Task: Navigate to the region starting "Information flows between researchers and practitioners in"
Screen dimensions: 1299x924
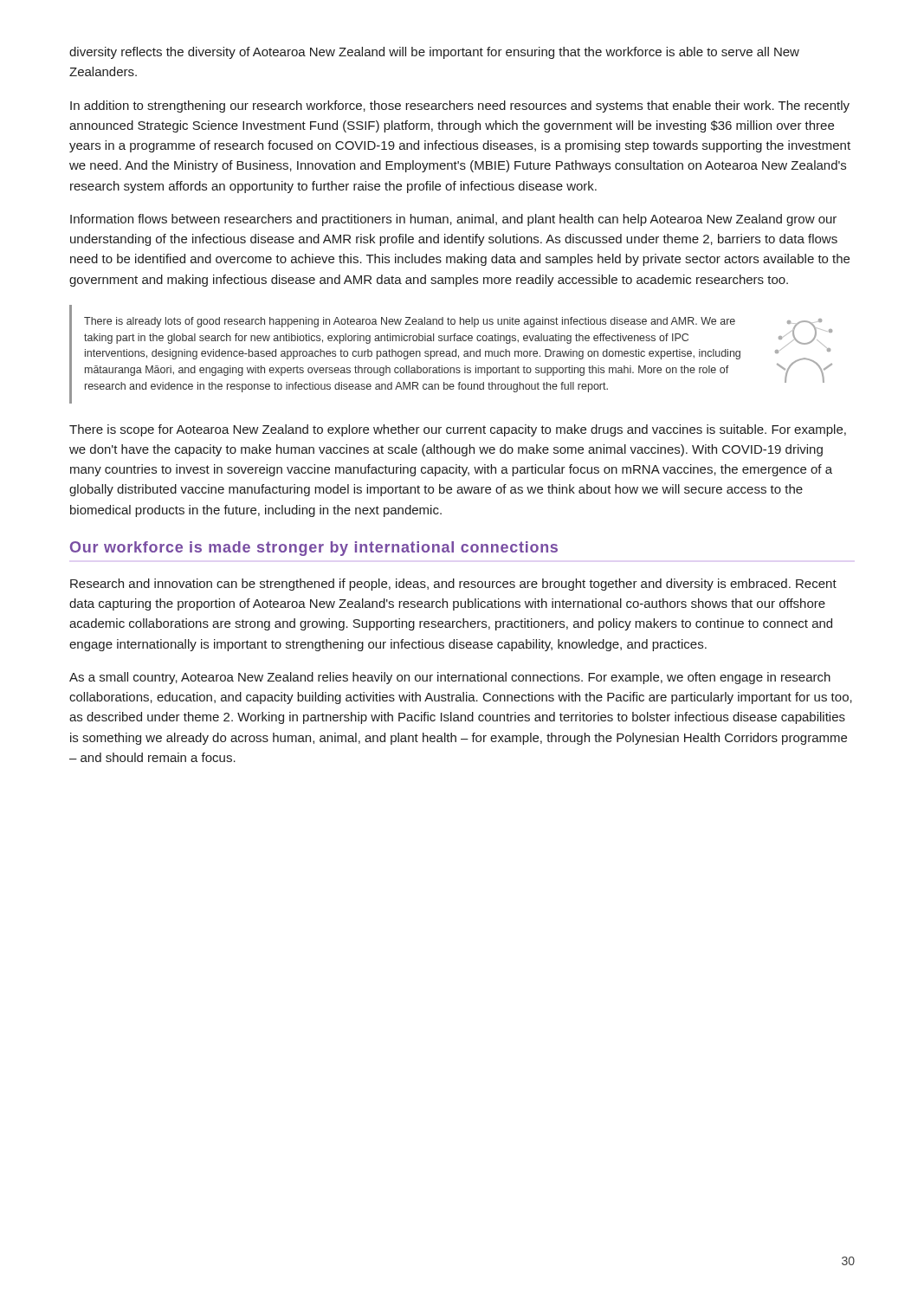Action: pos(462,249)
